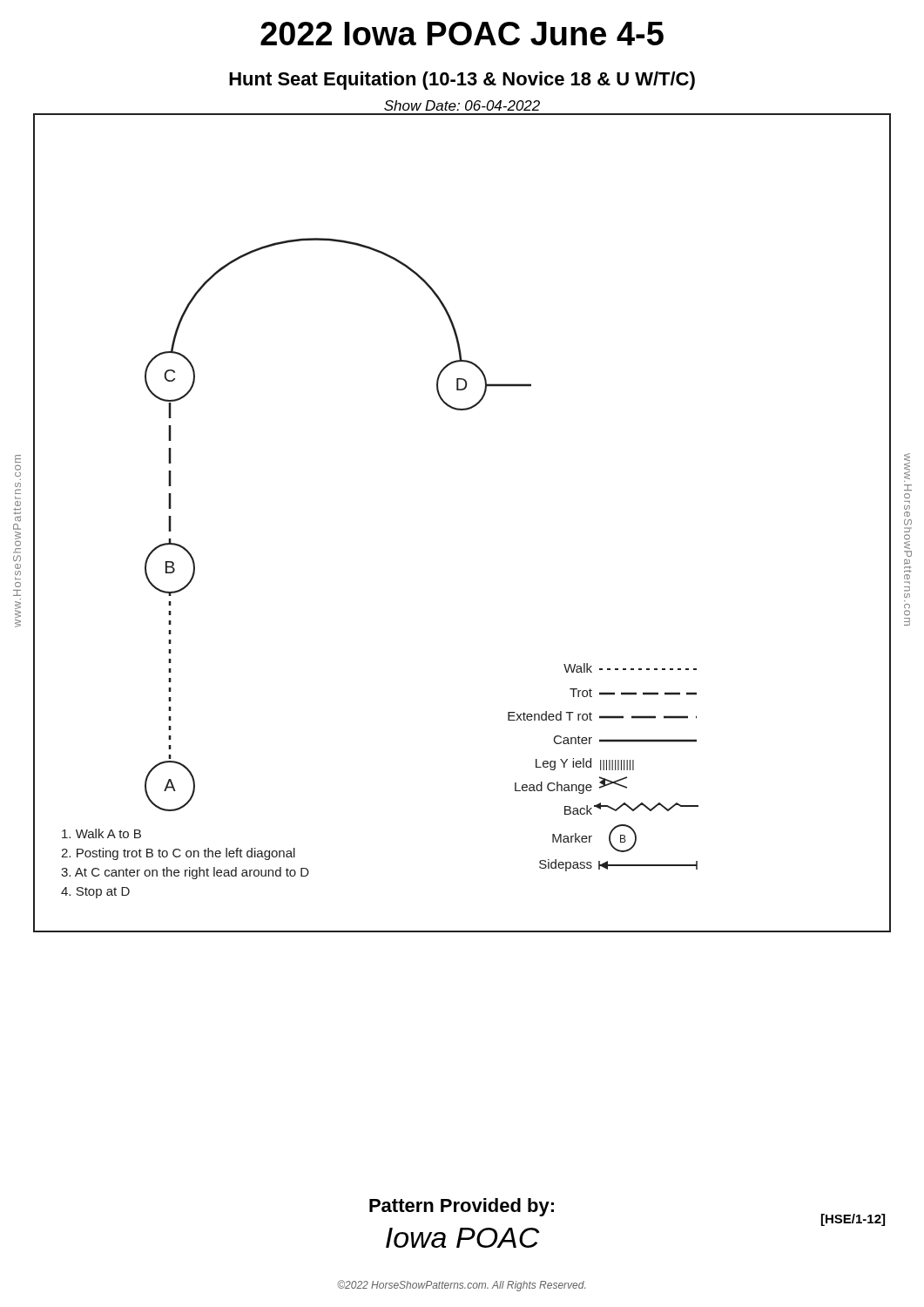
Task: Locate a footnote
Action: click(462, 1285)
